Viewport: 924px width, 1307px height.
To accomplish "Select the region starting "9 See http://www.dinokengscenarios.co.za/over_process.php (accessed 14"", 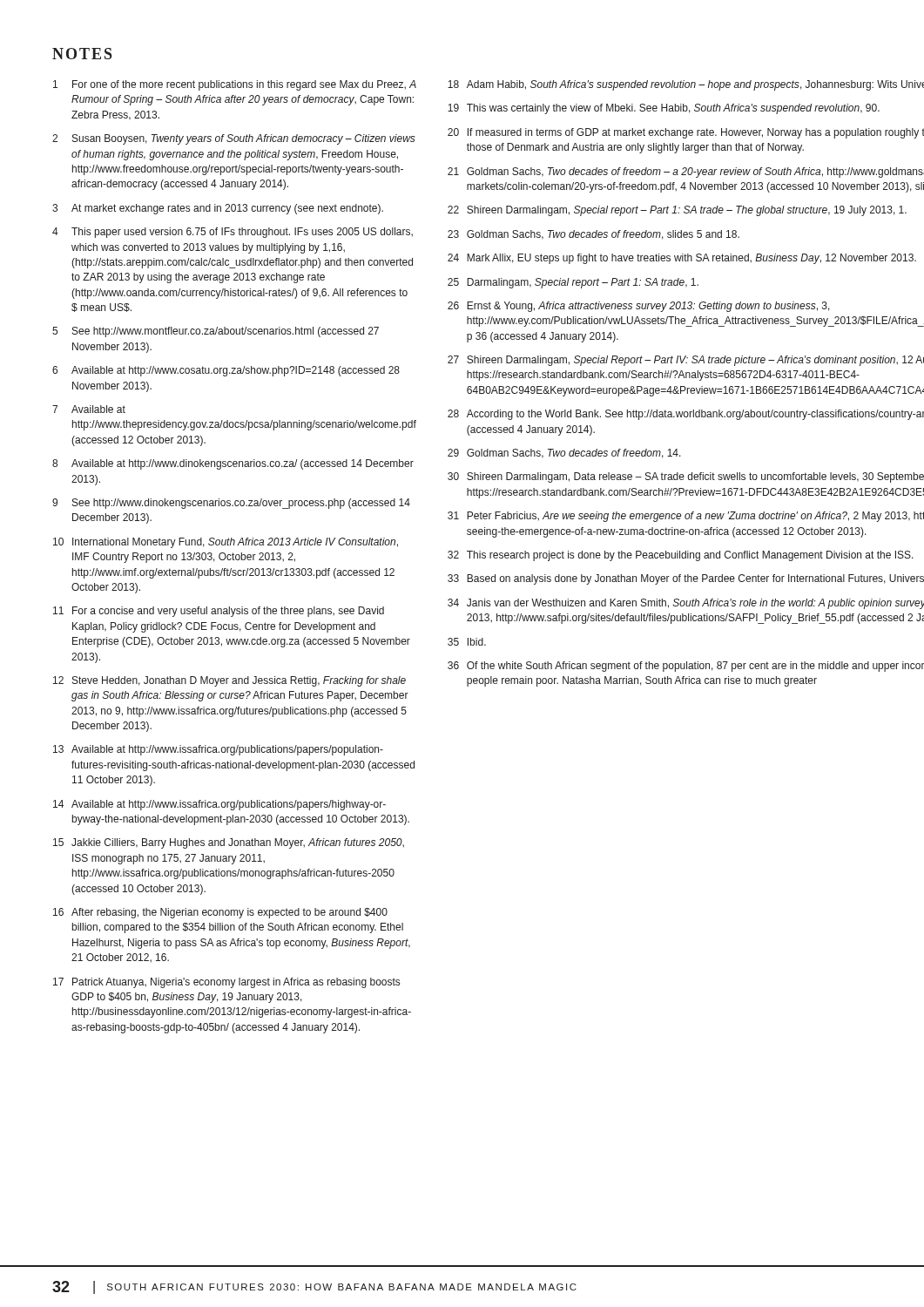I will coord(234,511).
